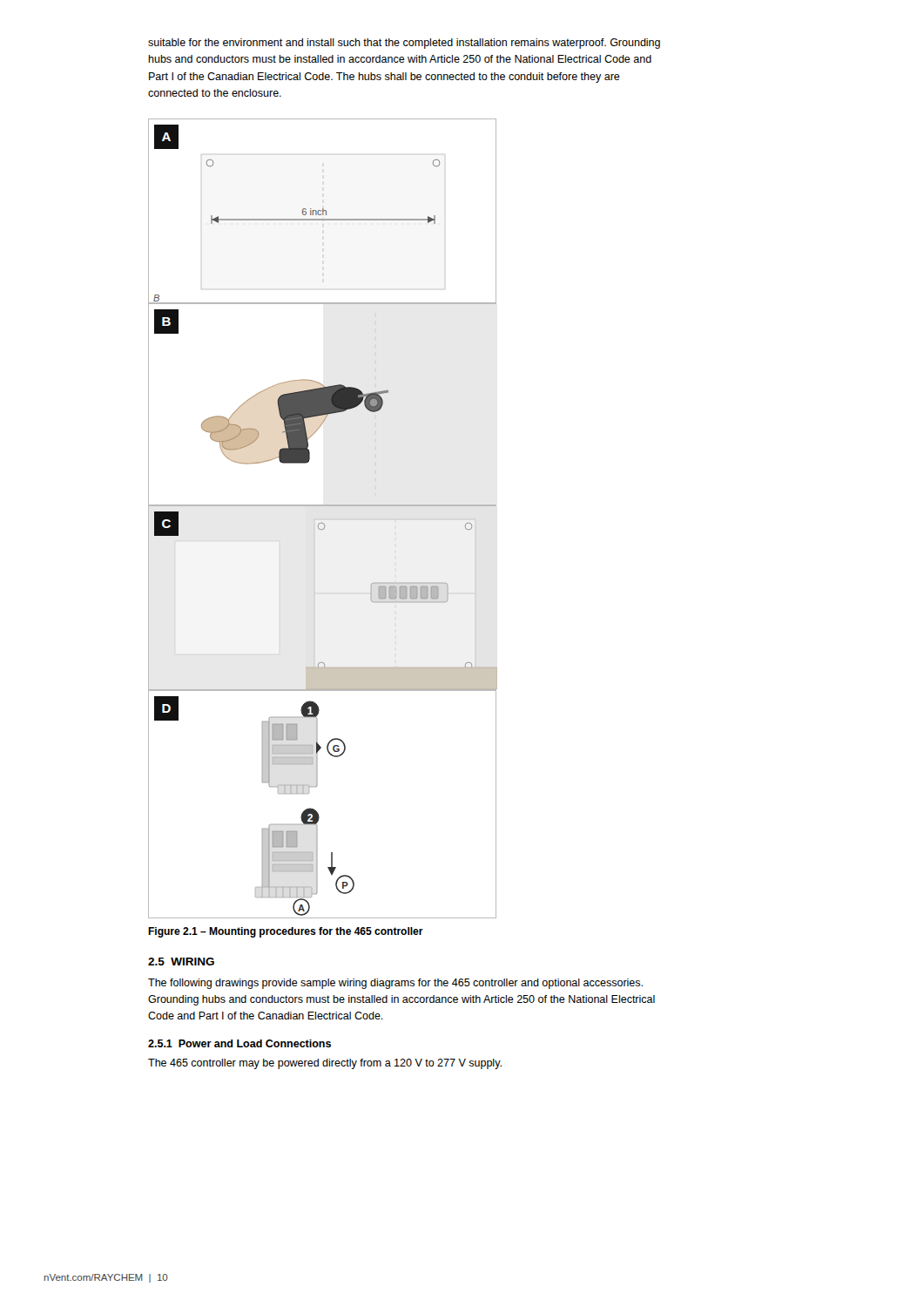The image size is (924, 1307).
Task: Find the text starting "Figure 2.1 – Mounting procedures"
Action: pyautogui.click(x=285, y=931)
